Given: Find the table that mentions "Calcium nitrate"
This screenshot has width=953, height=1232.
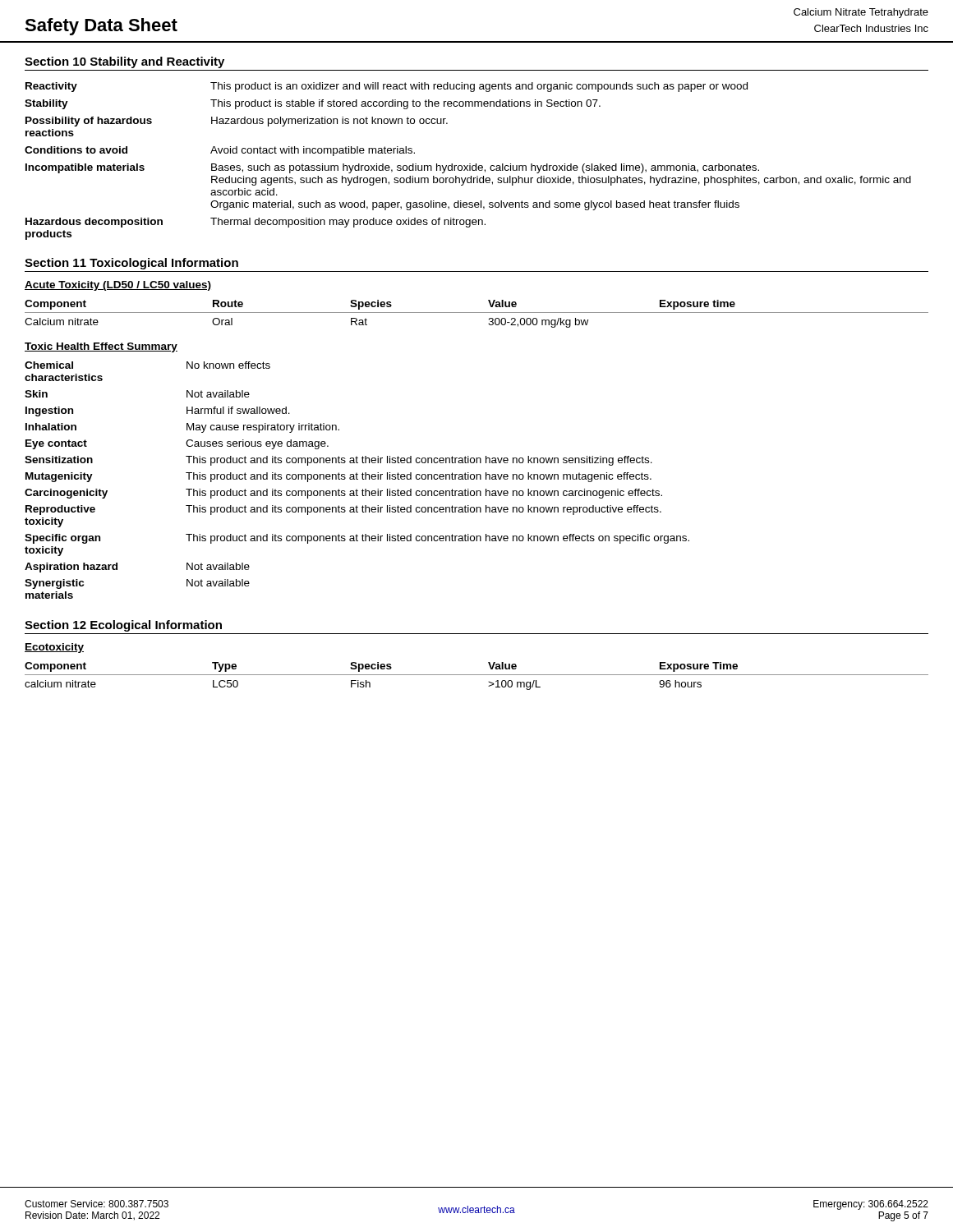Looking at the screenshot, I should pos(476,312).
